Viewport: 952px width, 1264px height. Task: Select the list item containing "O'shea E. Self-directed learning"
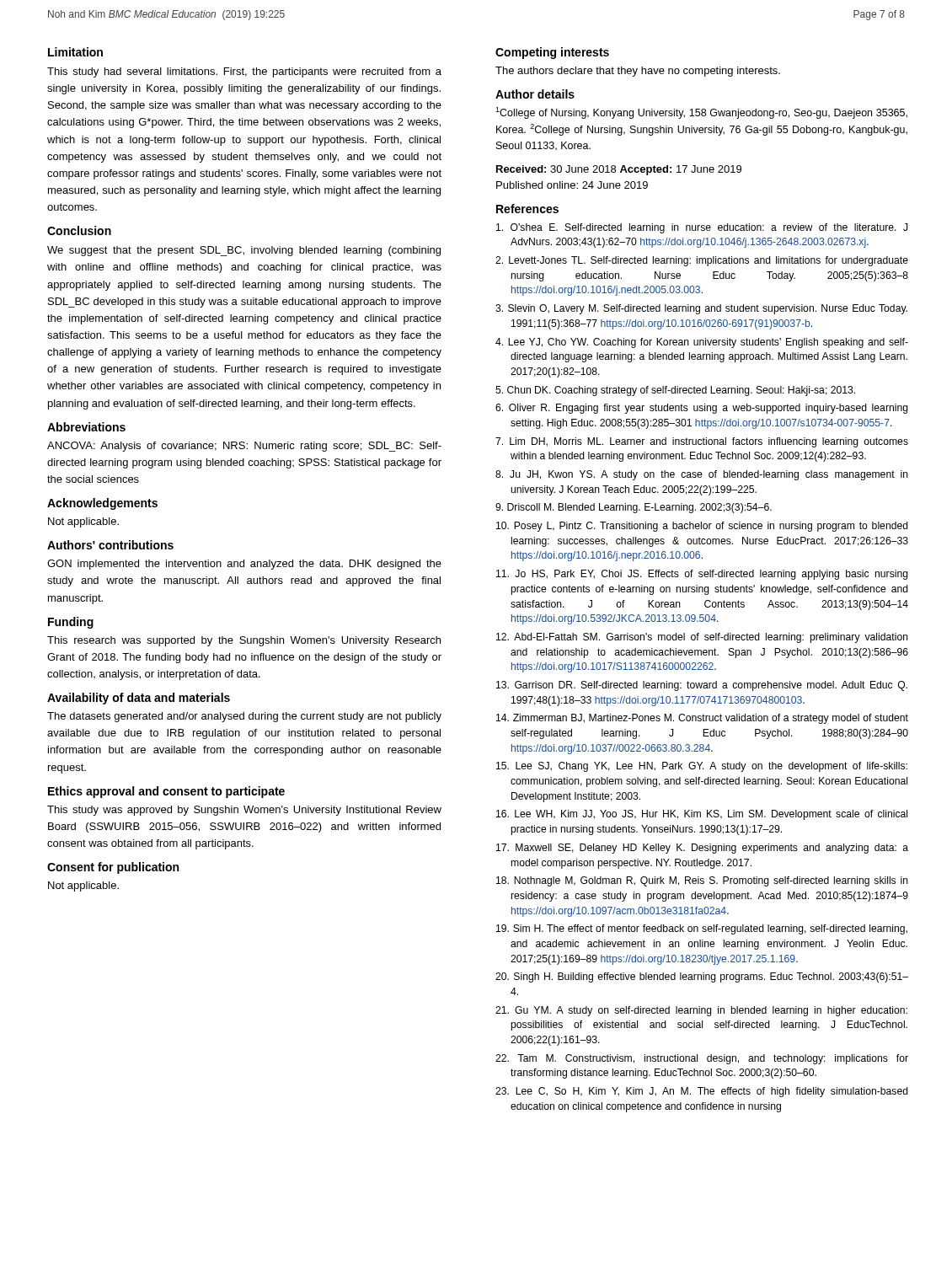702,668
